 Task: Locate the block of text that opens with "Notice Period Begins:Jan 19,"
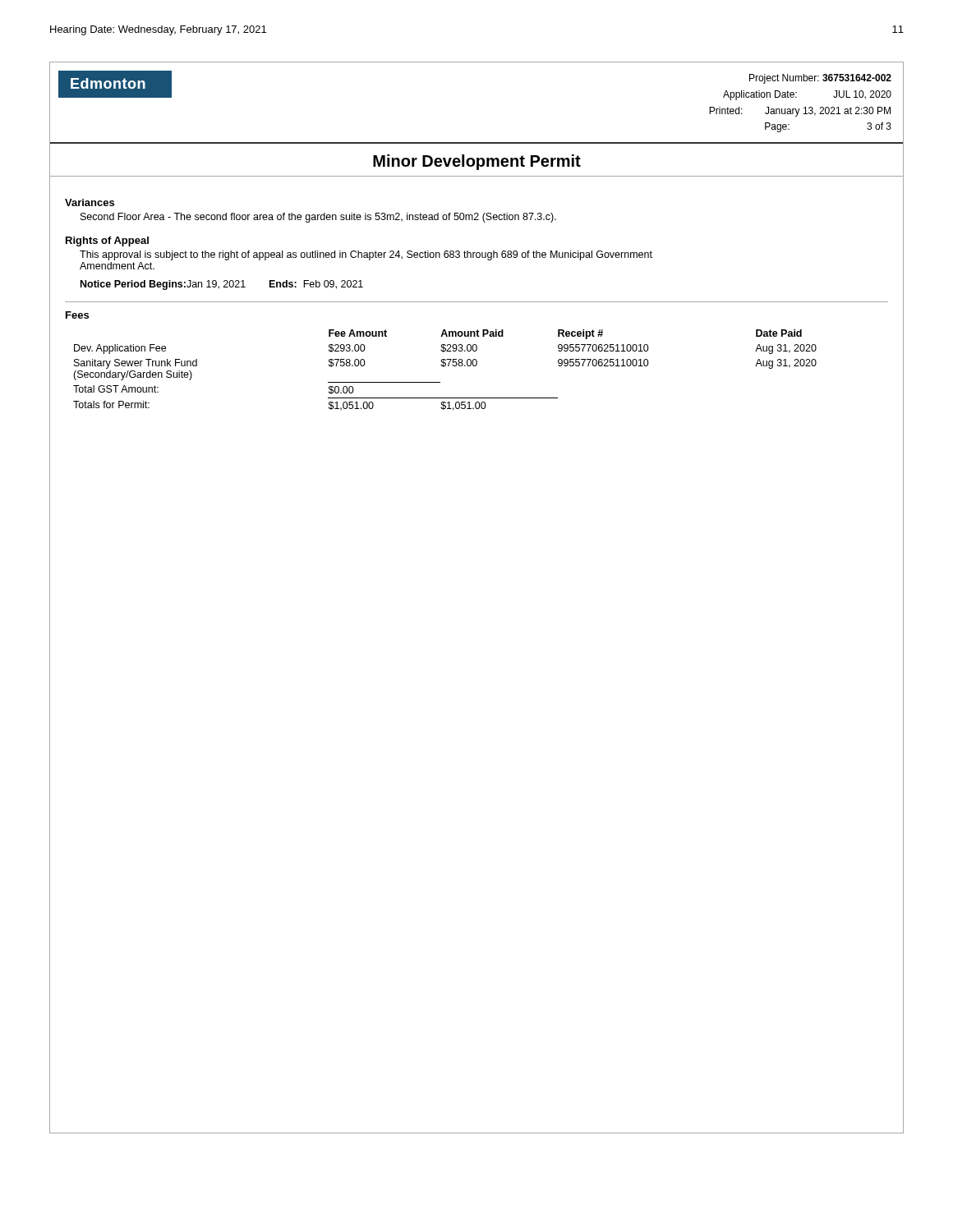pos(222,284)
